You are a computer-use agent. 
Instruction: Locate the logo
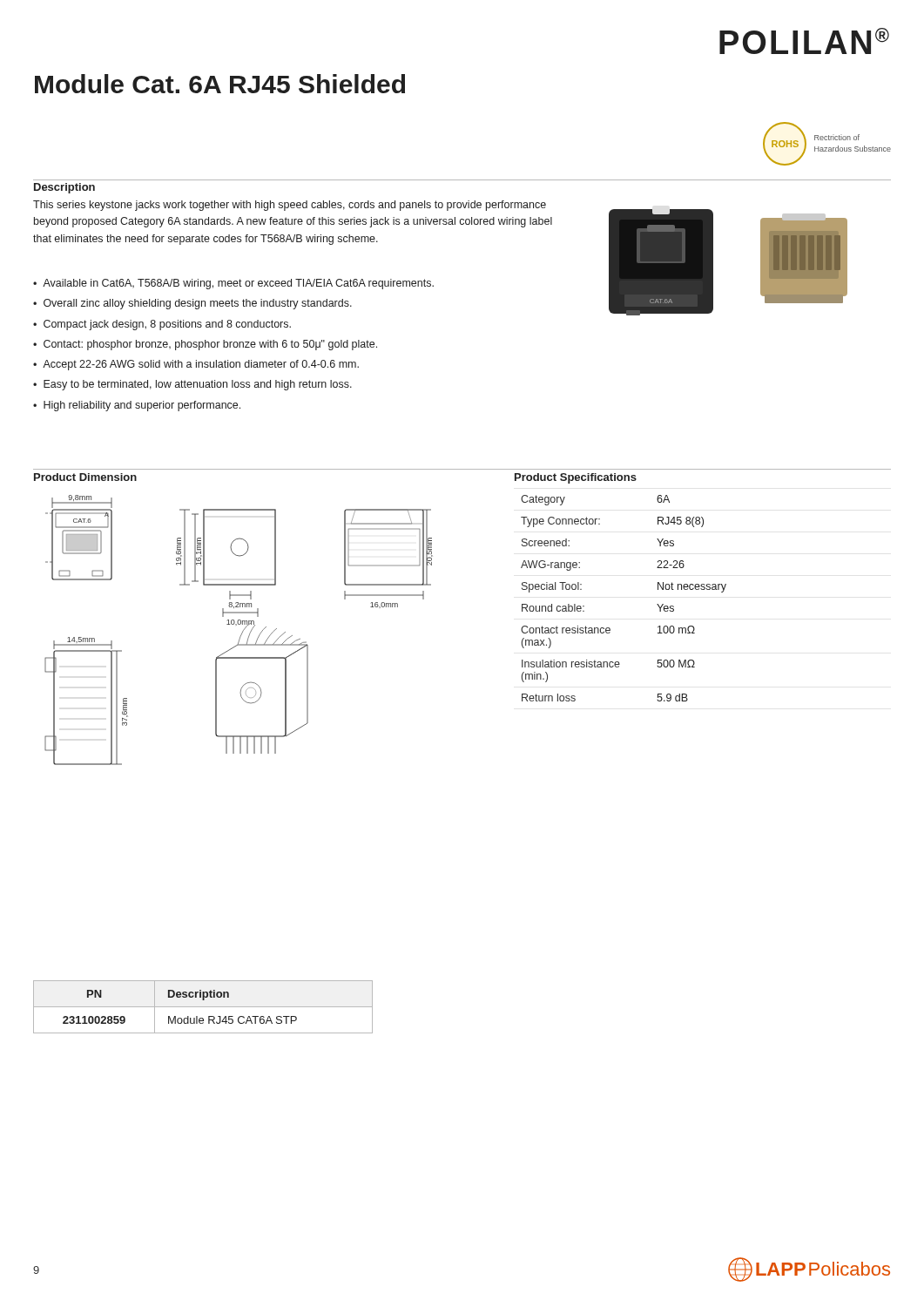(827, 144)
